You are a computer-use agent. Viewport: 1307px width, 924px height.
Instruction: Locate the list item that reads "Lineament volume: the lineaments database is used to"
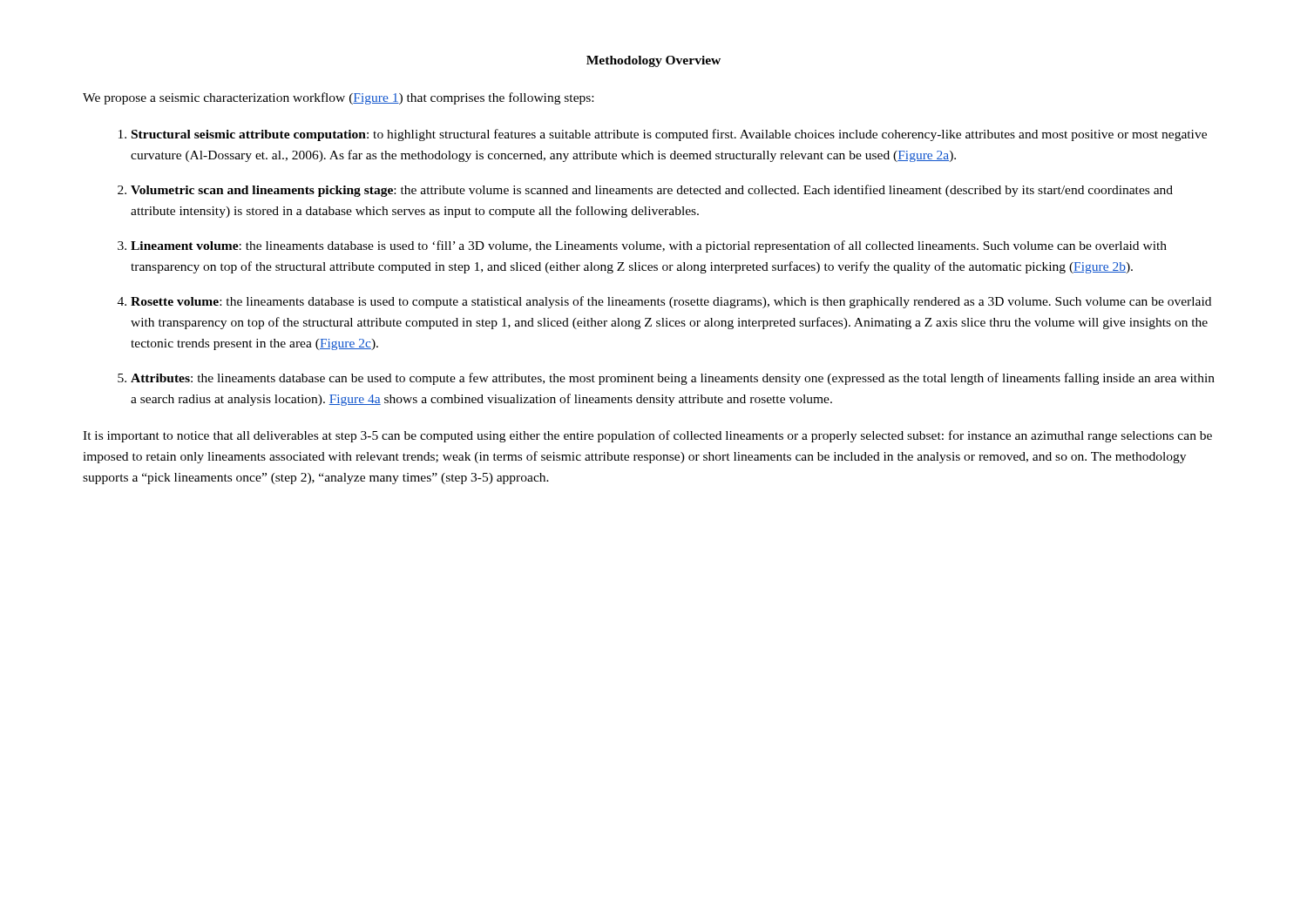tap(649, 256)
